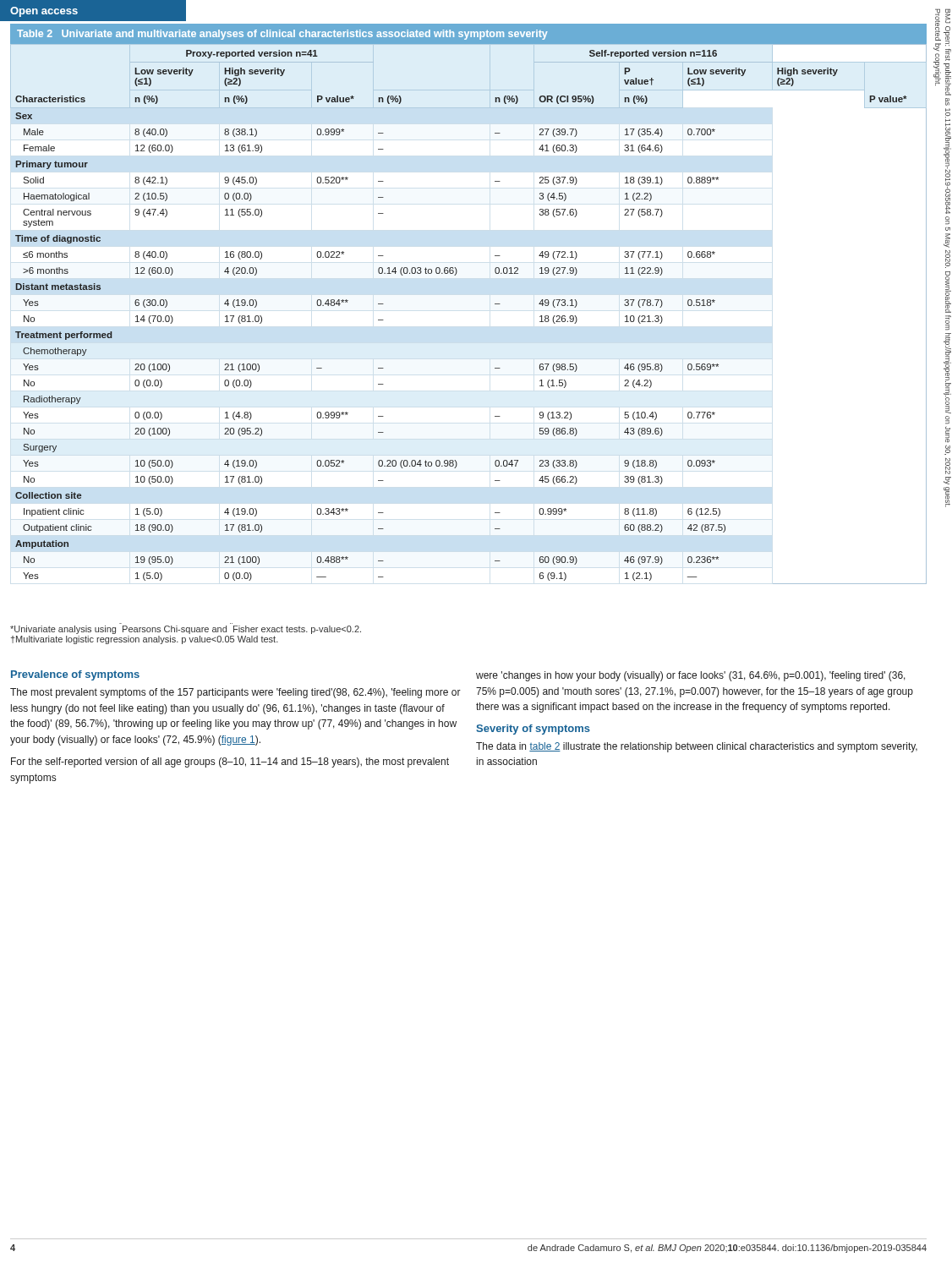Where is the passage that starts "For the self-reported version of all age groups"?

[230, 770]
